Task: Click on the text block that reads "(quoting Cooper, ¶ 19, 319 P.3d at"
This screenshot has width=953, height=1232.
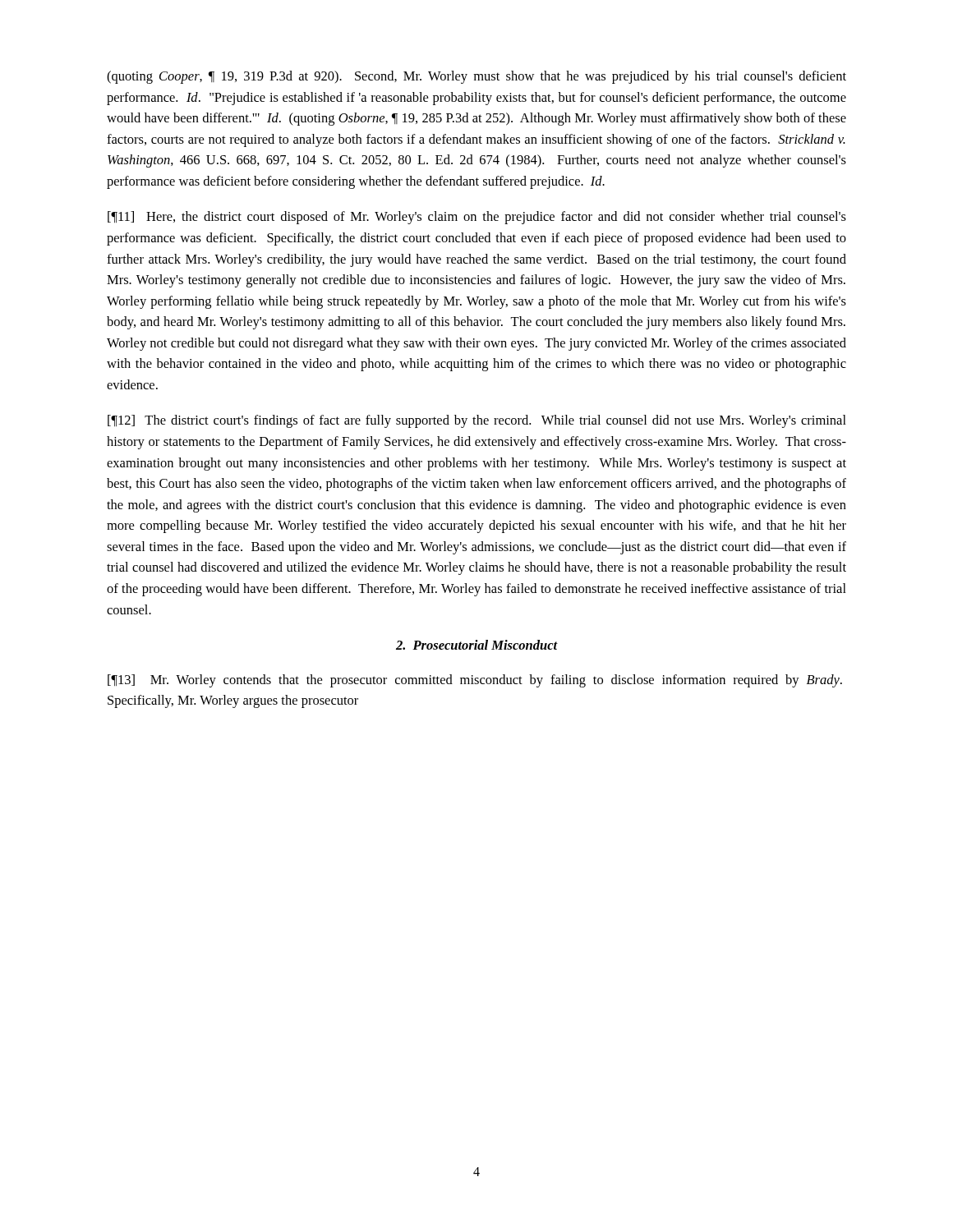Action: tap(476, 128)
